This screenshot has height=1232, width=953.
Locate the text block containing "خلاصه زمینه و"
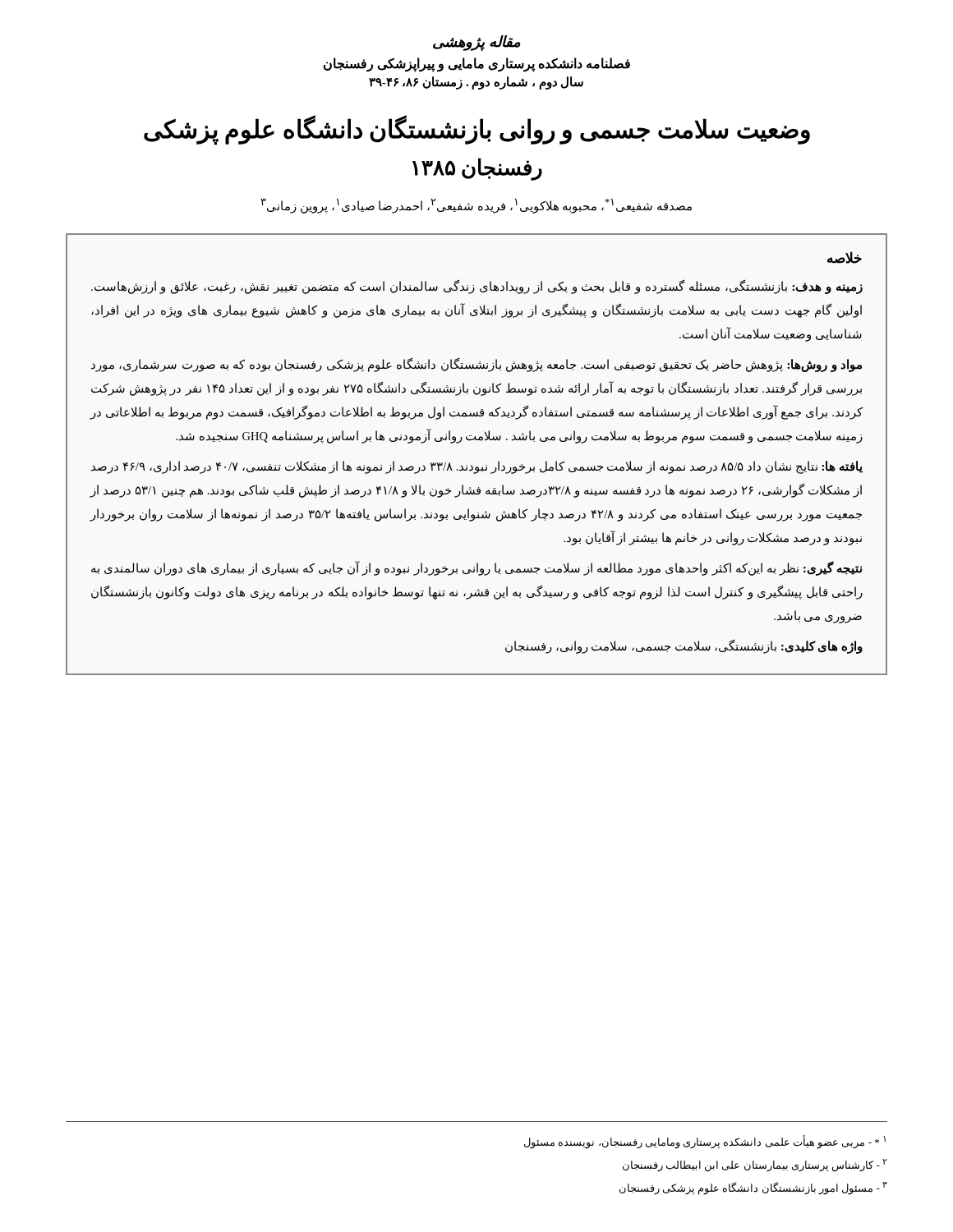pos(845,257)
